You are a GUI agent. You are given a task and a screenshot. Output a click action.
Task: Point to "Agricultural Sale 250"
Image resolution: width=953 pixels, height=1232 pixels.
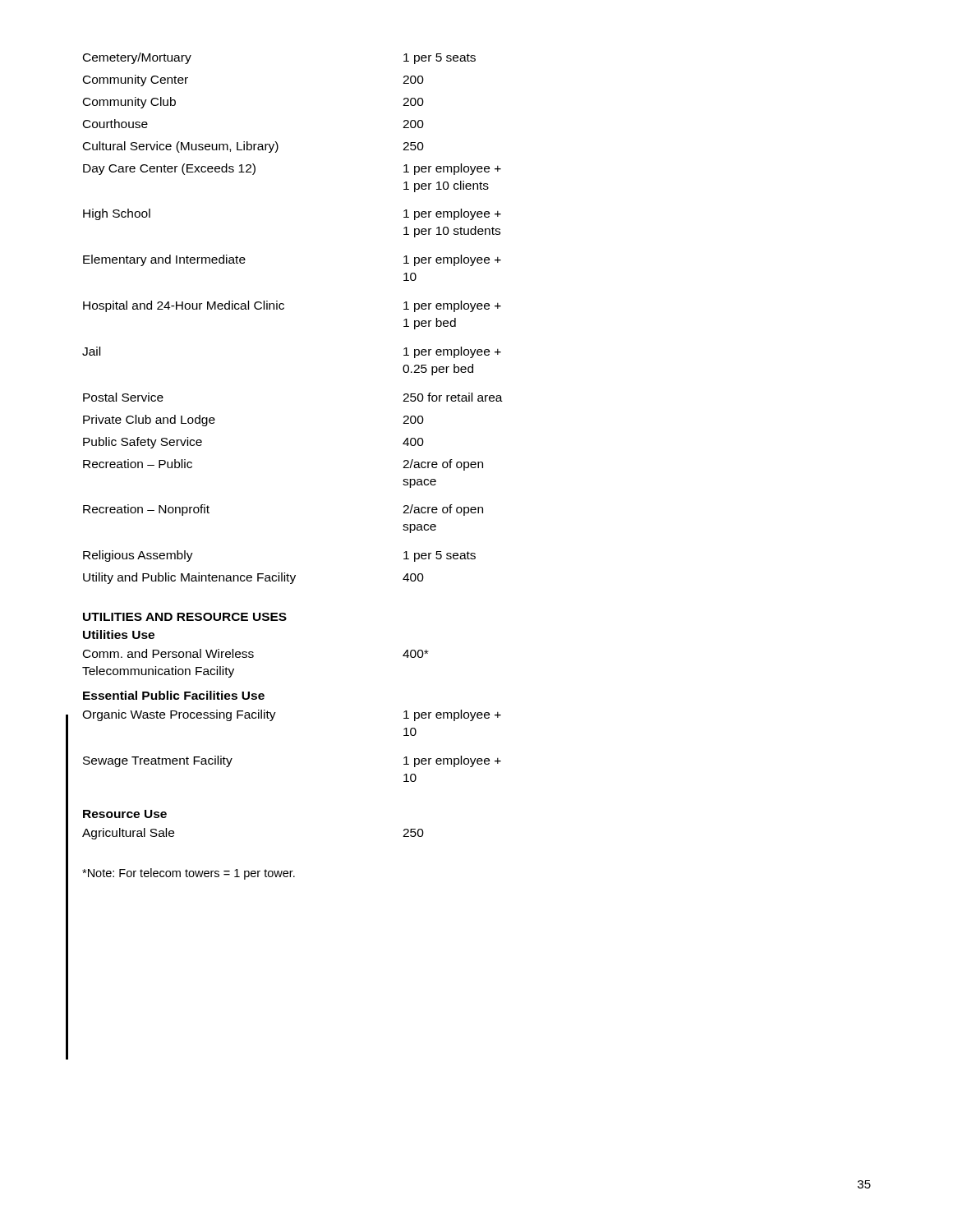(125, 833)
